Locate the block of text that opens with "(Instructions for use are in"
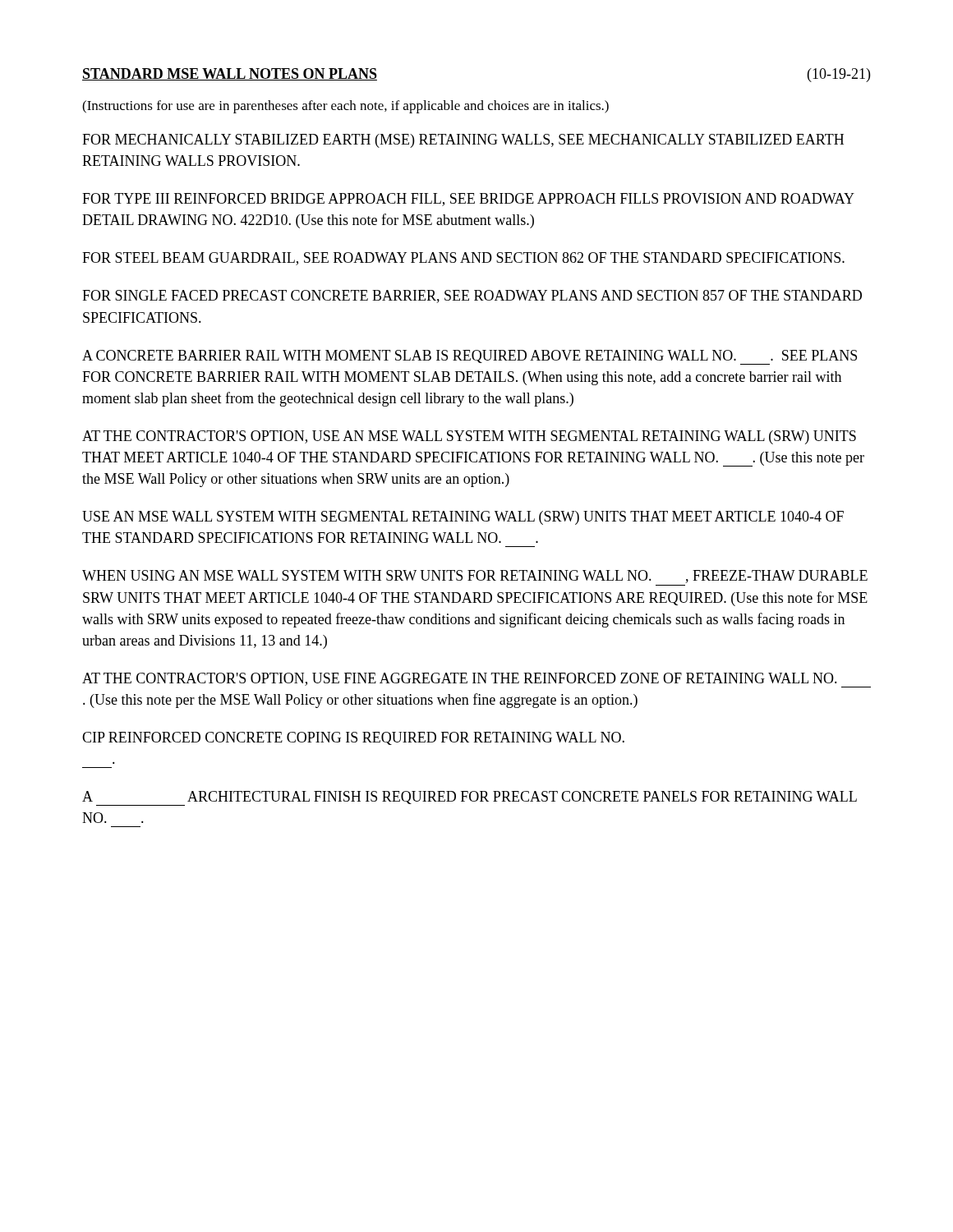 tap(346, 106)
